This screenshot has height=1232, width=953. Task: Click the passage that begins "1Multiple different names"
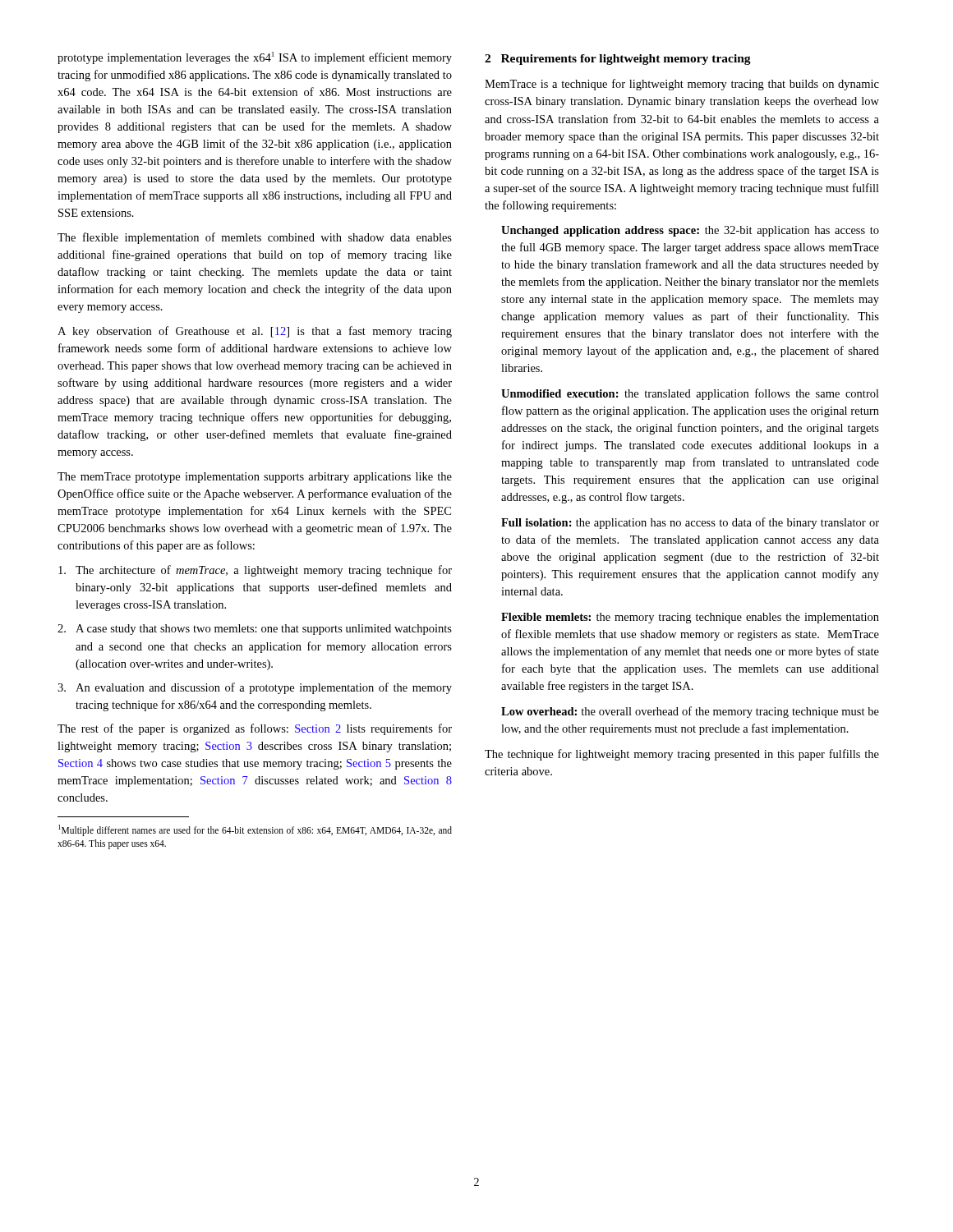255,833
